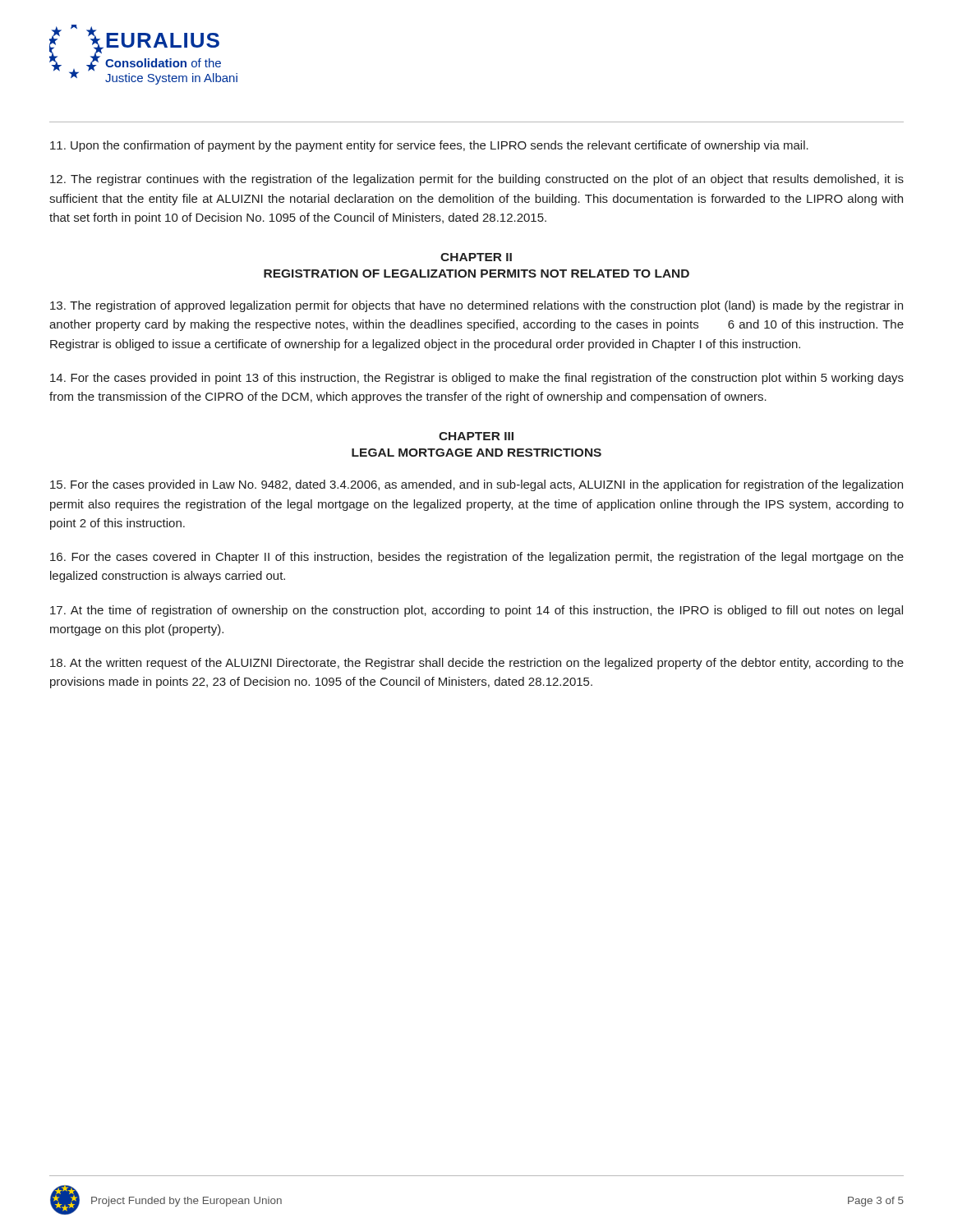Find the passage starting "At the time of registration of ownership on"
953x1232 pixels.
click(x=476, y=619)
